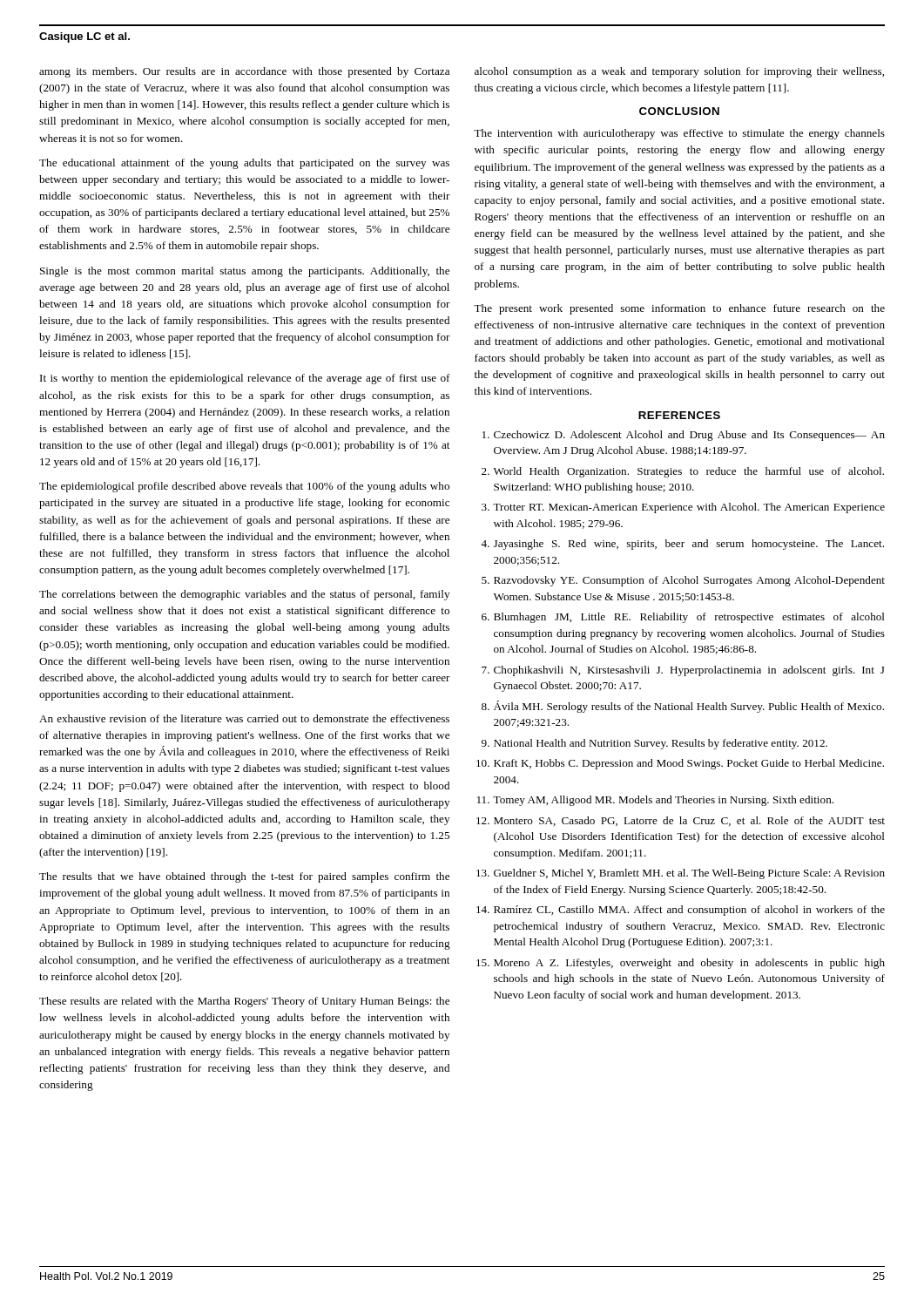This screenshot has height=1307, width=924.
Task: Select the text block with the text "The intervention with auriculotherapy was effective"
Action: click(x=680, y=208)
